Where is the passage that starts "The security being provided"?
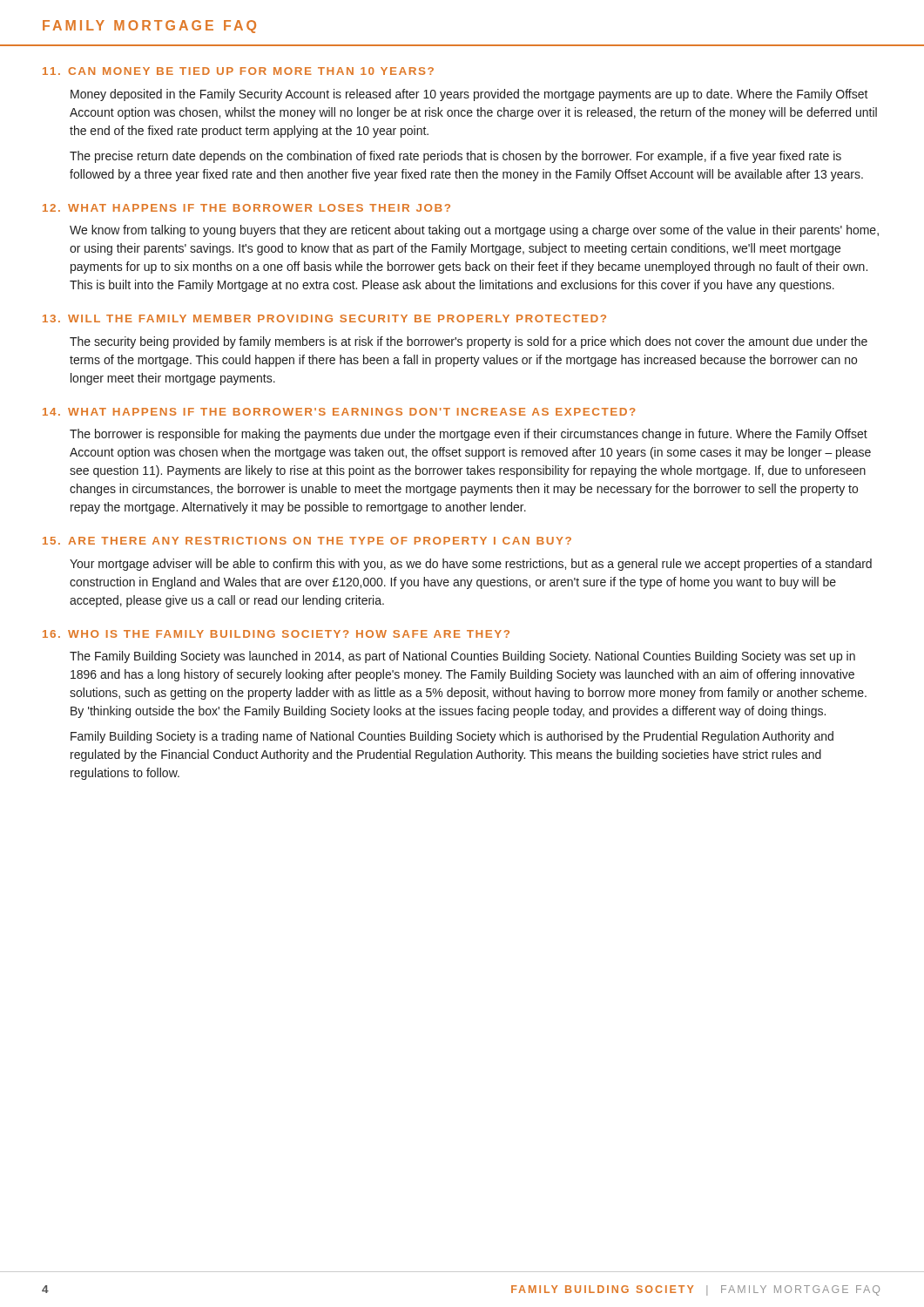This screenshot has width=924, height=1307. (x=469, y=360)
